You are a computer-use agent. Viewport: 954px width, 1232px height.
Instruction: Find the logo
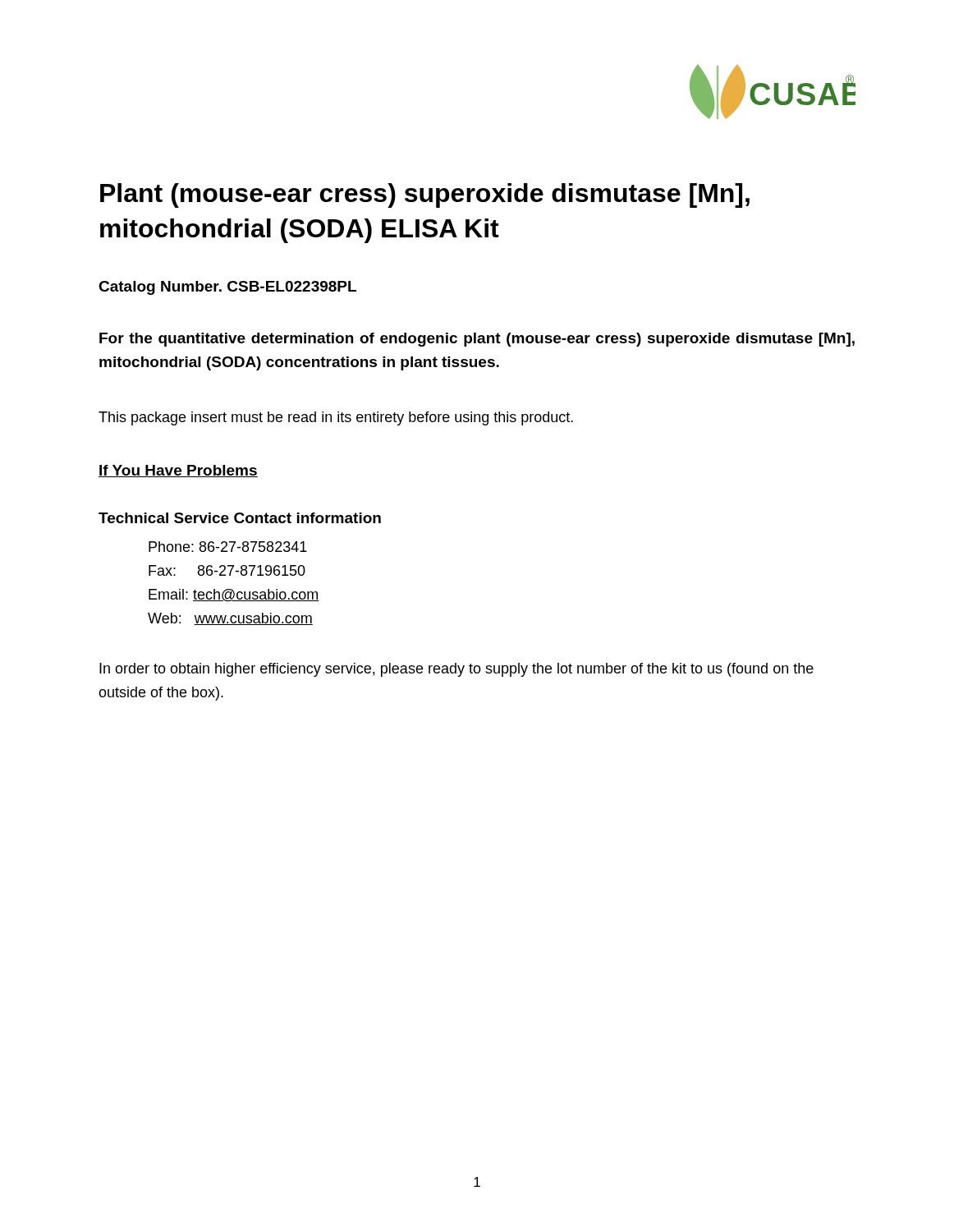pyautogui.click(x=477, y=96)
